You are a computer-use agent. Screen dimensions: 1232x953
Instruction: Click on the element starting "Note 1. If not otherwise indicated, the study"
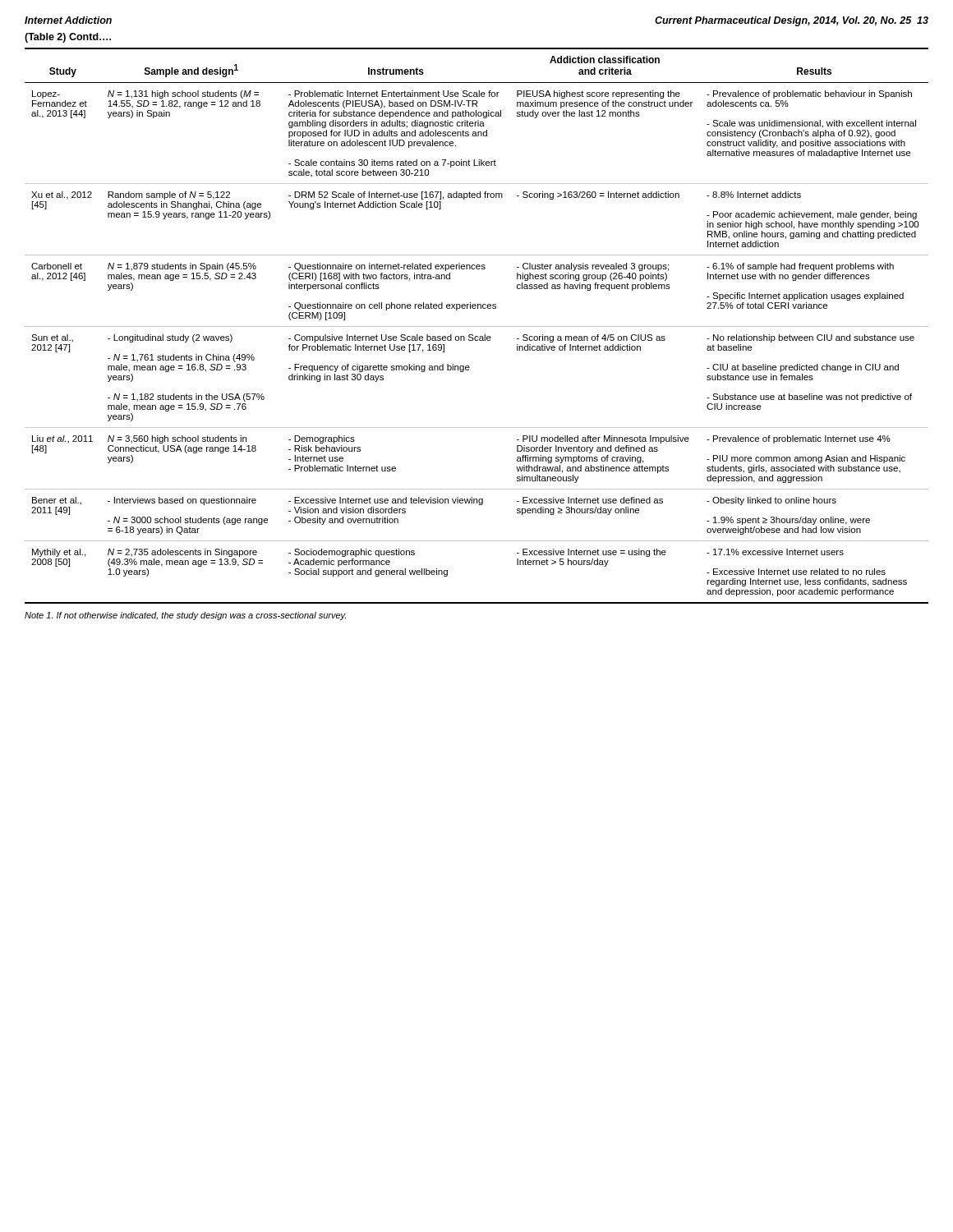click(x=186, y=615)
